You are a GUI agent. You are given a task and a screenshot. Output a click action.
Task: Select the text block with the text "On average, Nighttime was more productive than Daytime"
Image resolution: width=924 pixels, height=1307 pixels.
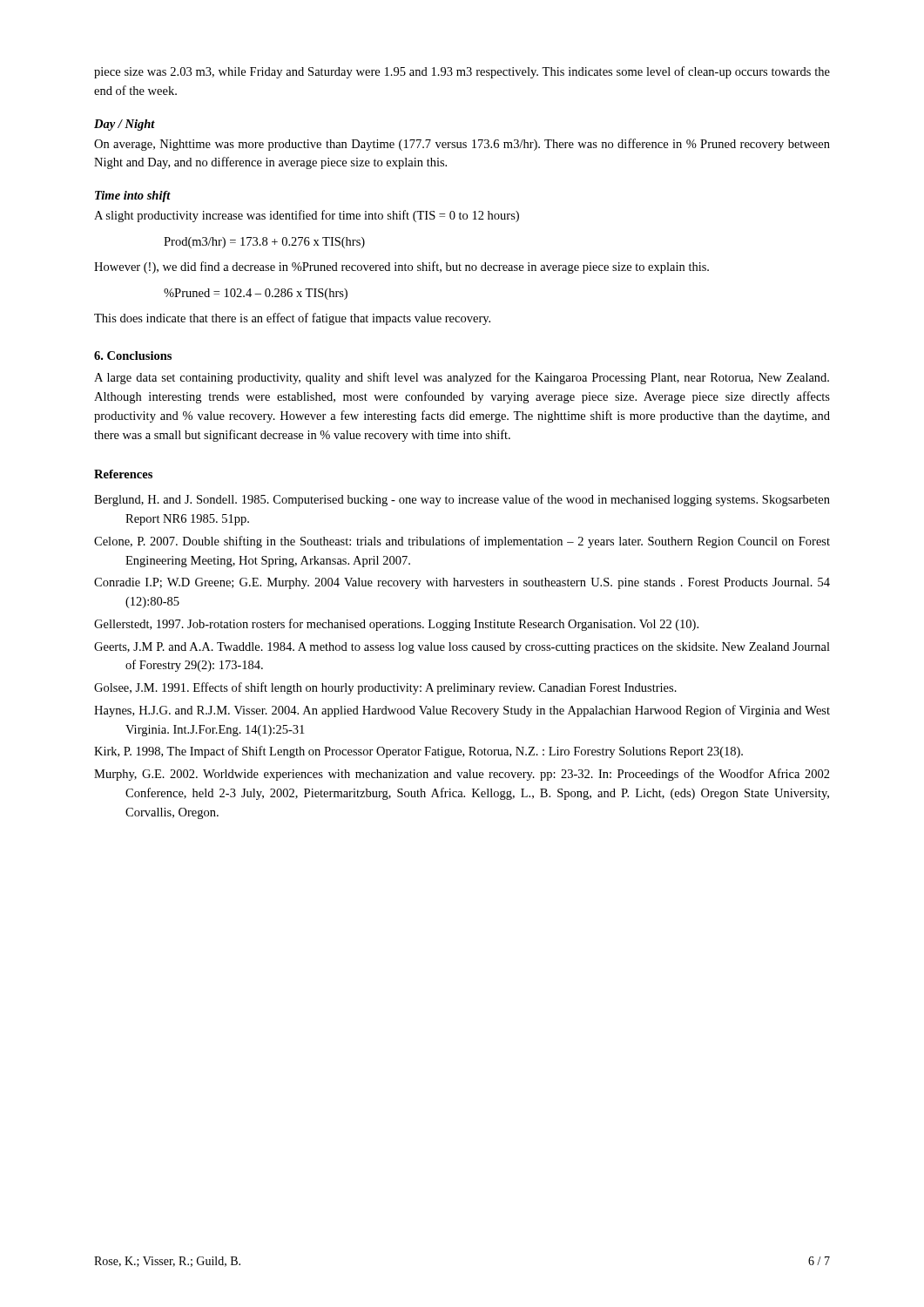click(462, 153)
